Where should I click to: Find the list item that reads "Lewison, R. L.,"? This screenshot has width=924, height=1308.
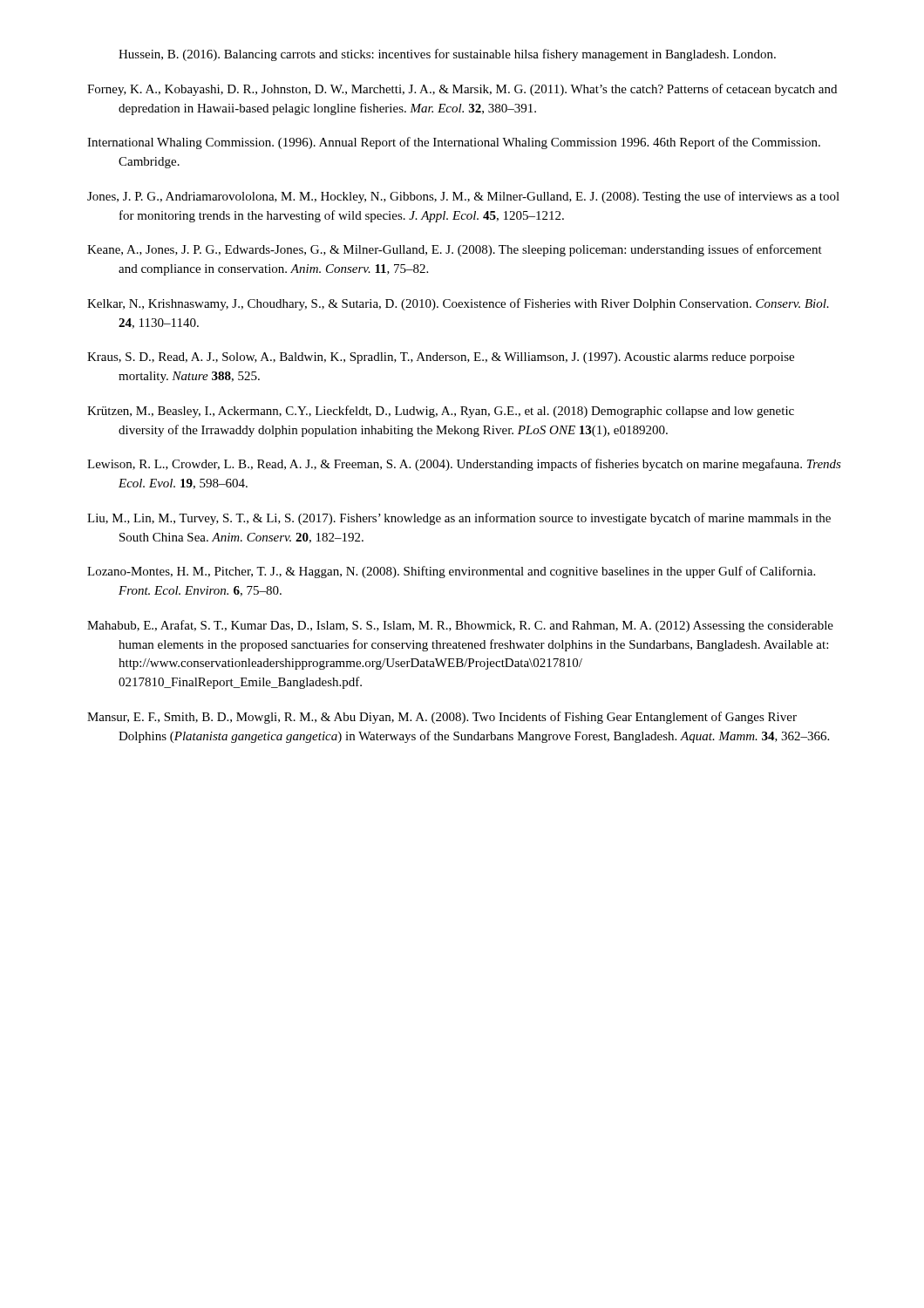click(464, 474)
